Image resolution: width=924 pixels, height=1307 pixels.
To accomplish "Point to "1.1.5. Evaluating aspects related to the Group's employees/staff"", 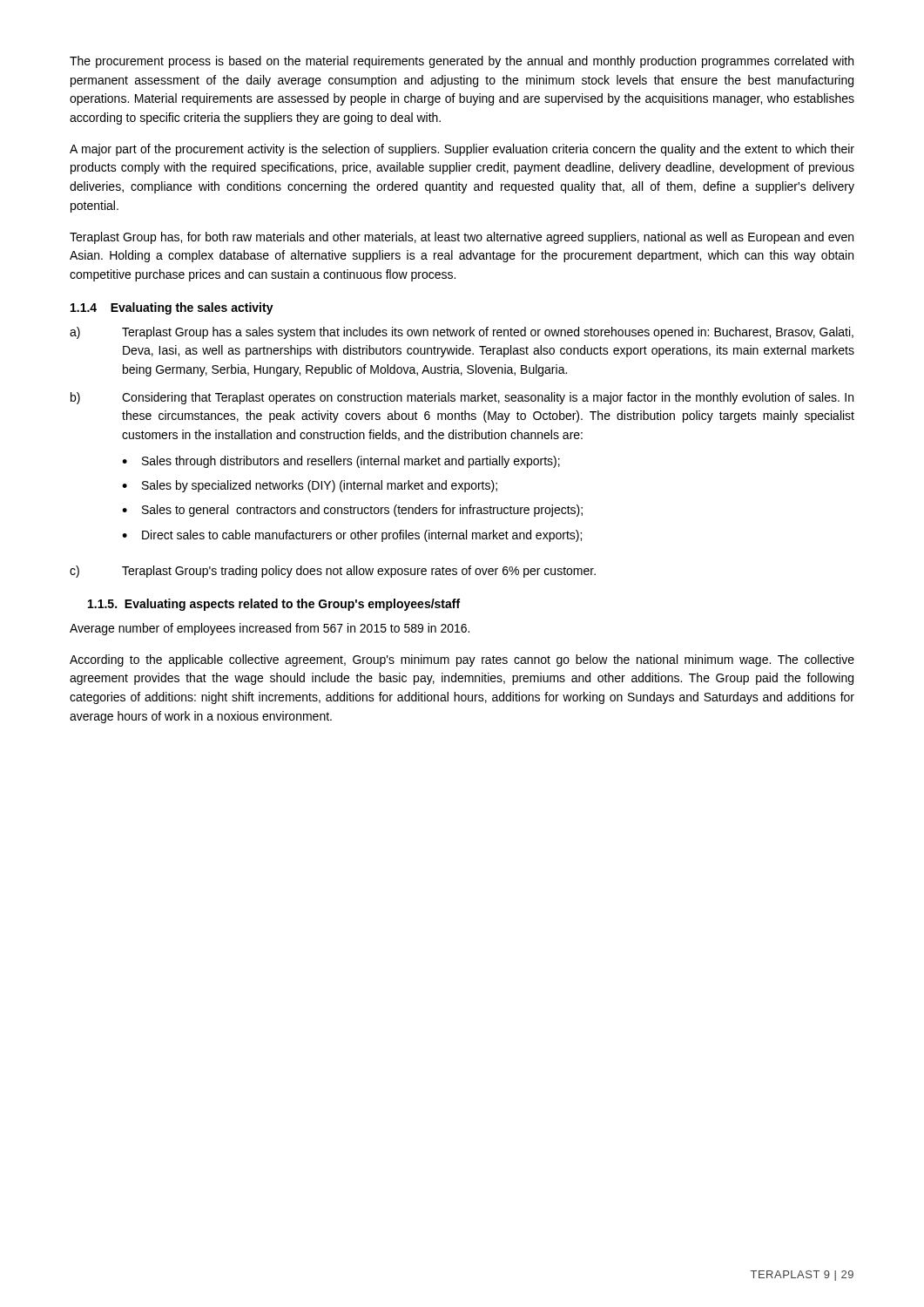I will coord(274,604).
